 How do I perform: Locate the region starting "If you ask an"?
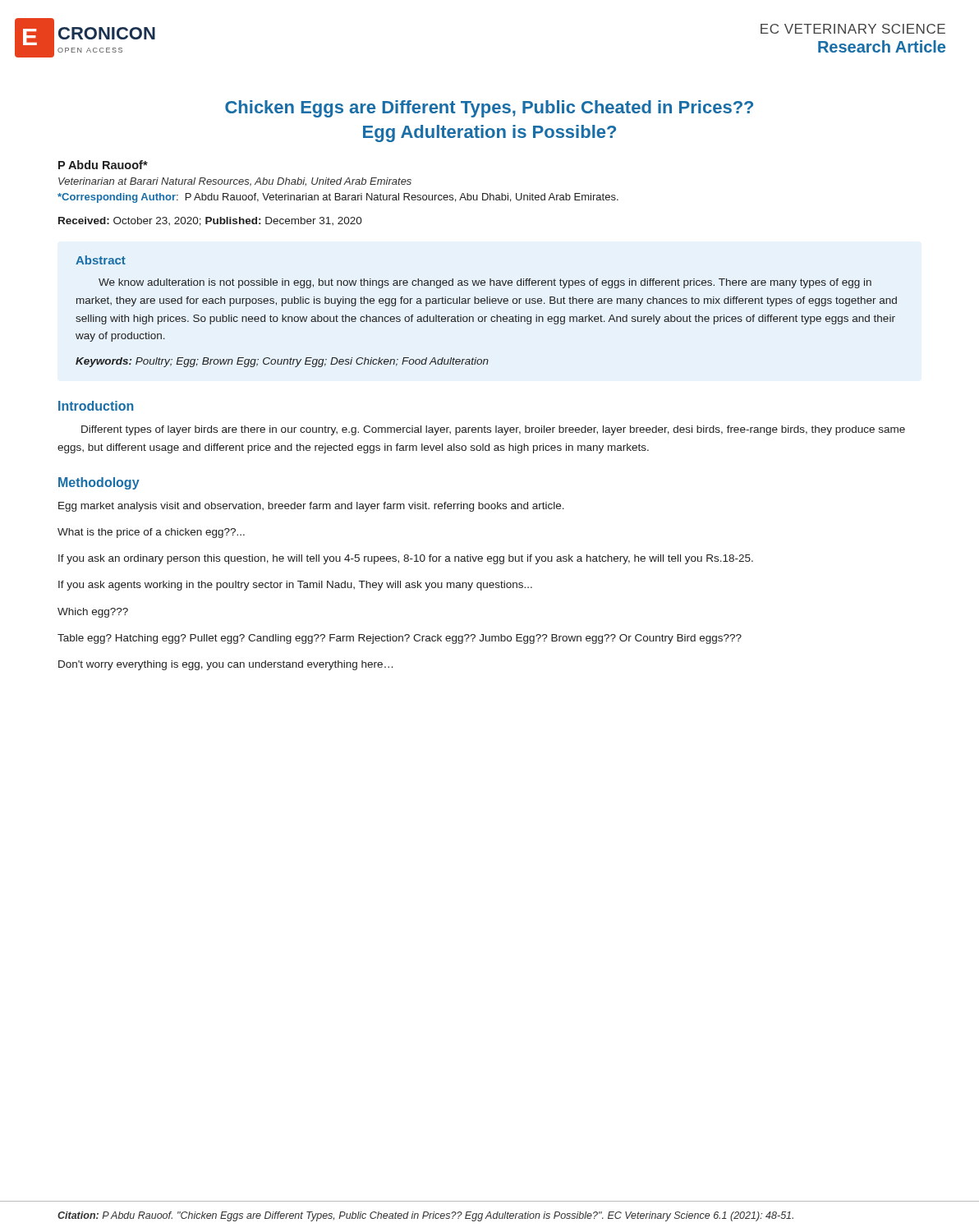[406, 558]
